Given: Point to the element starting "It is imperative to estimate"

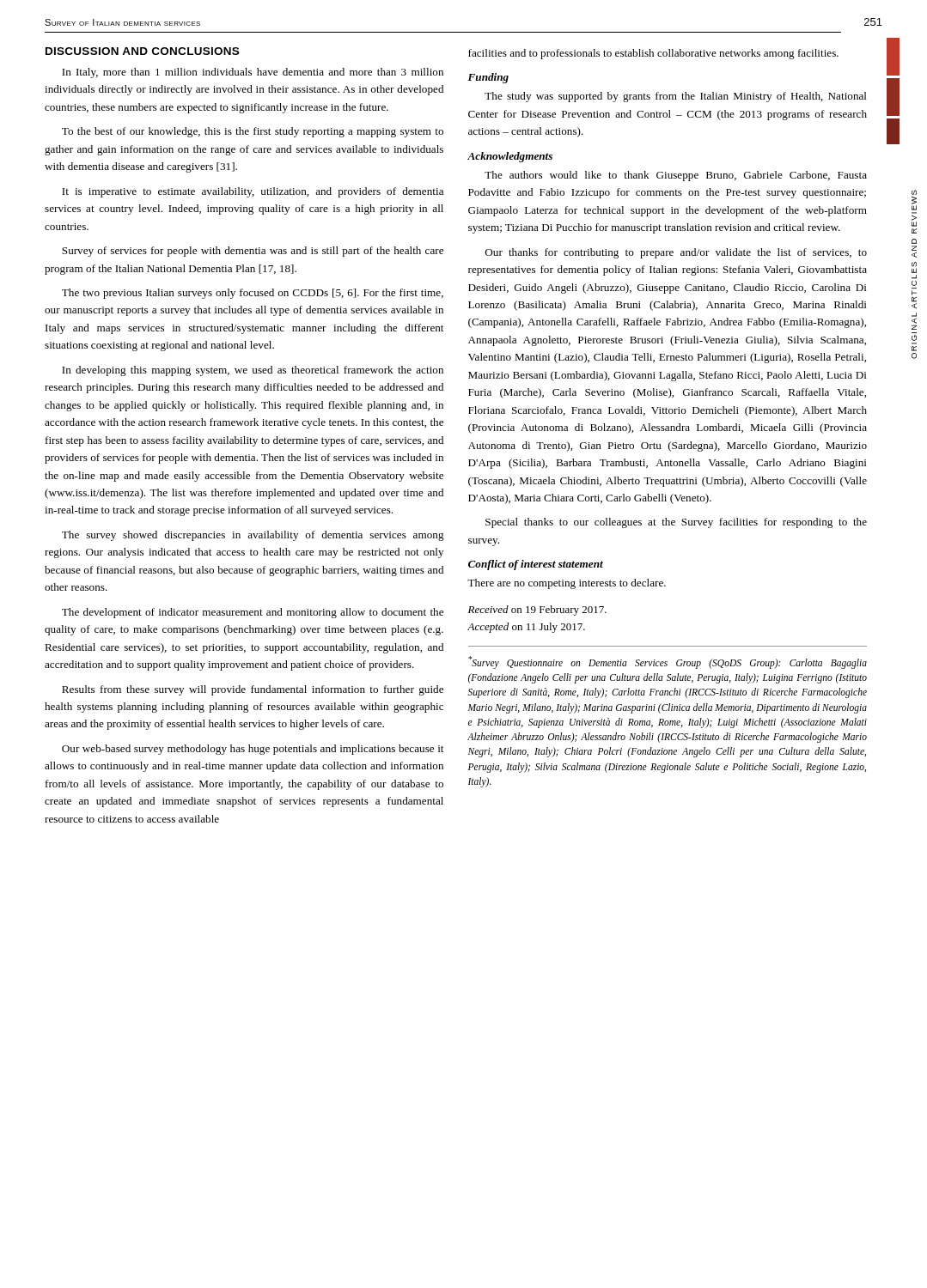Looking at the screenshot, I should click(244, 209).
